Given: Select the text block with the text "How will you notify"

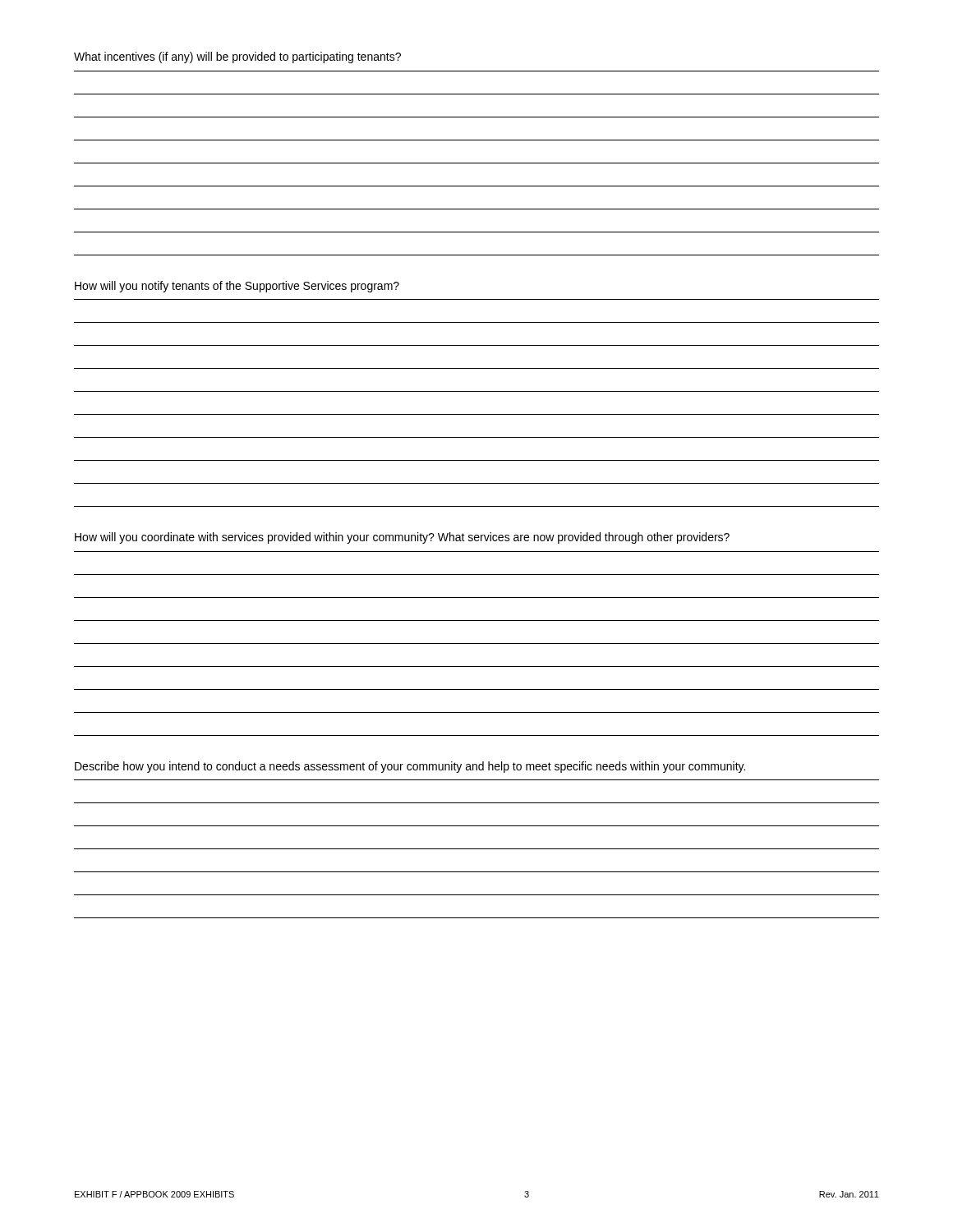Looking at the screenshot, I should (476, 393).
